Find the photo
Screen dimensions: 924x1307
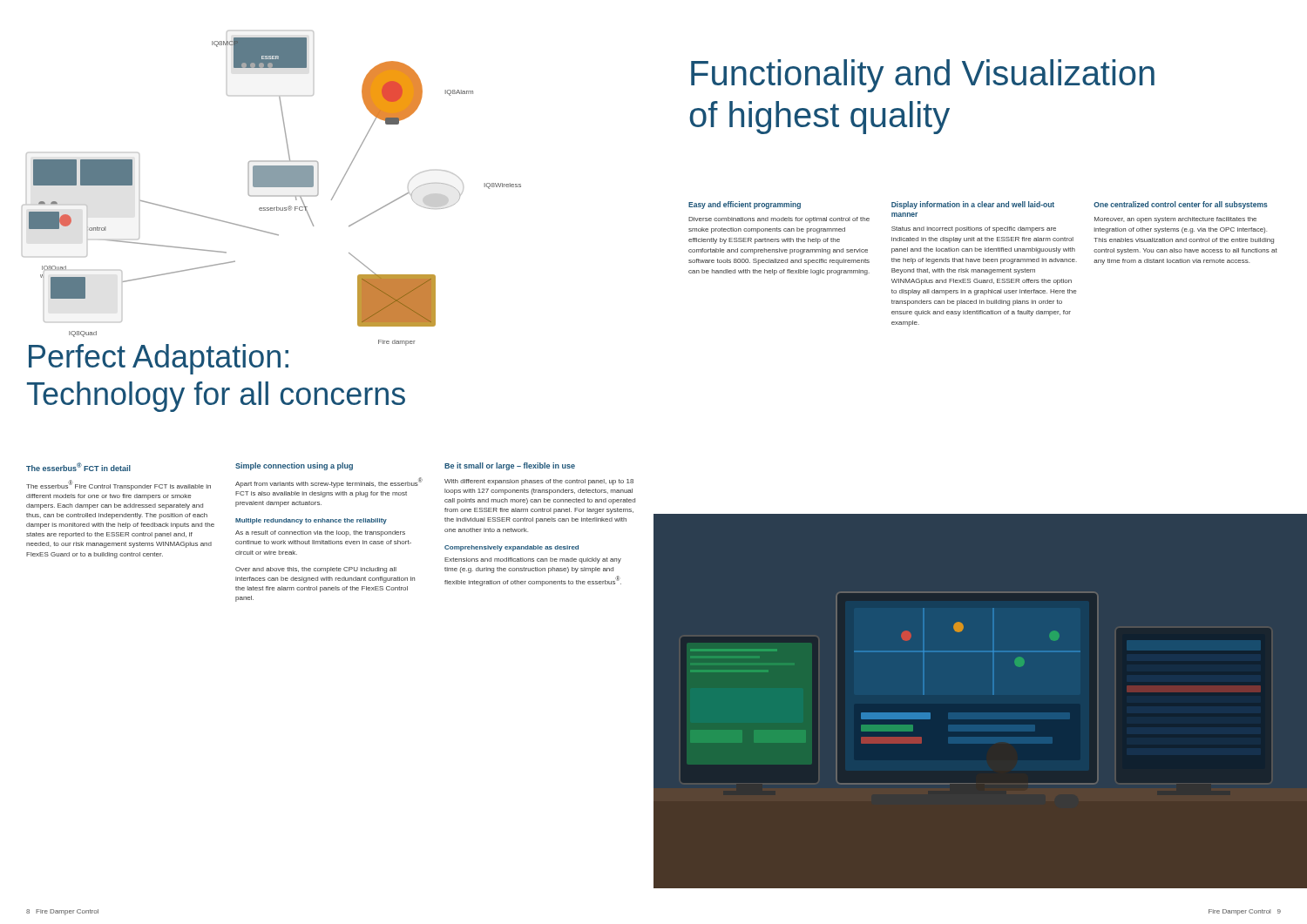[x=980, y=701]
